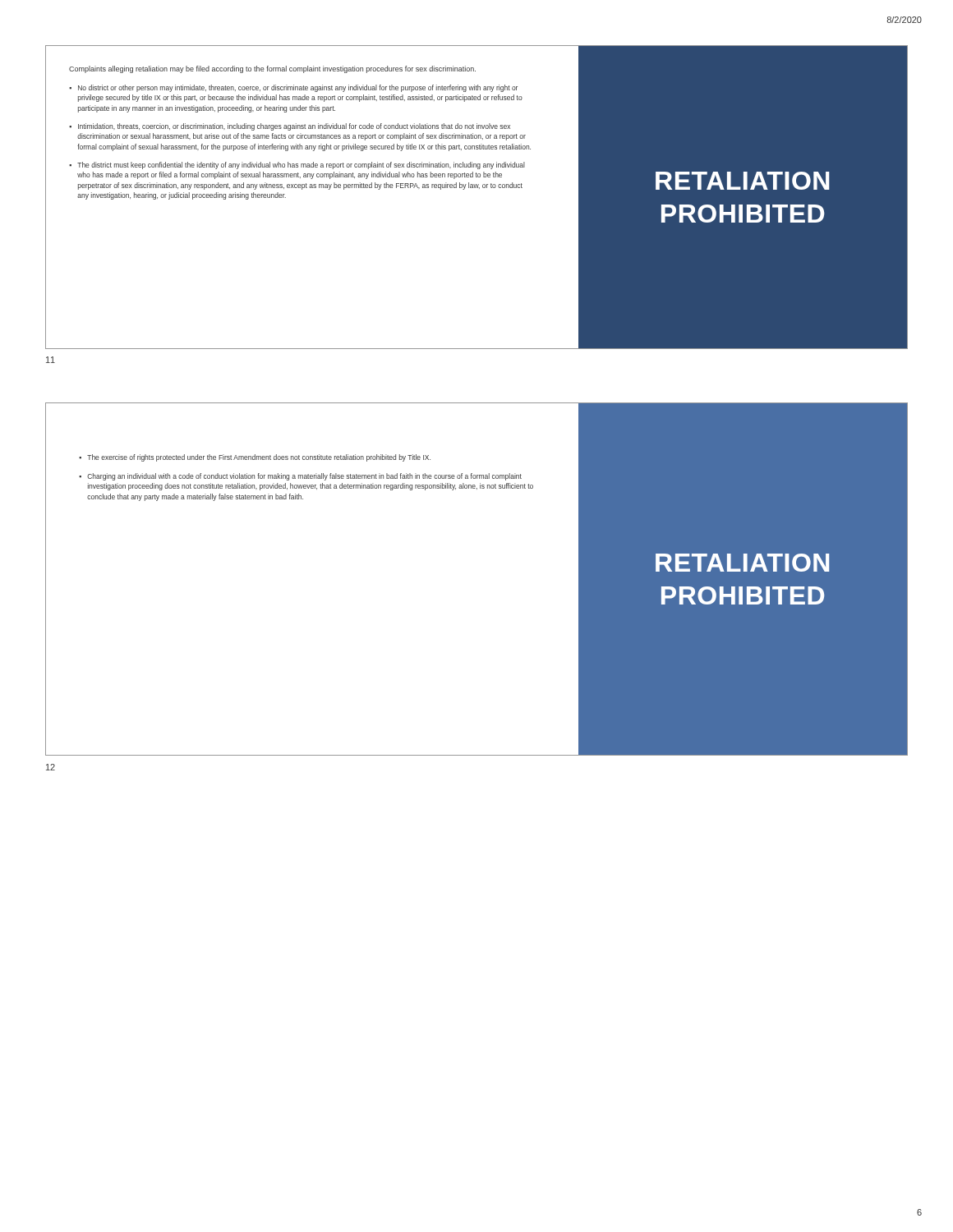Point to the block beginning "The district must keep confidential the identity of"
The height and width of the screenshot is (1232, 953).
click(x=301, y=180)
